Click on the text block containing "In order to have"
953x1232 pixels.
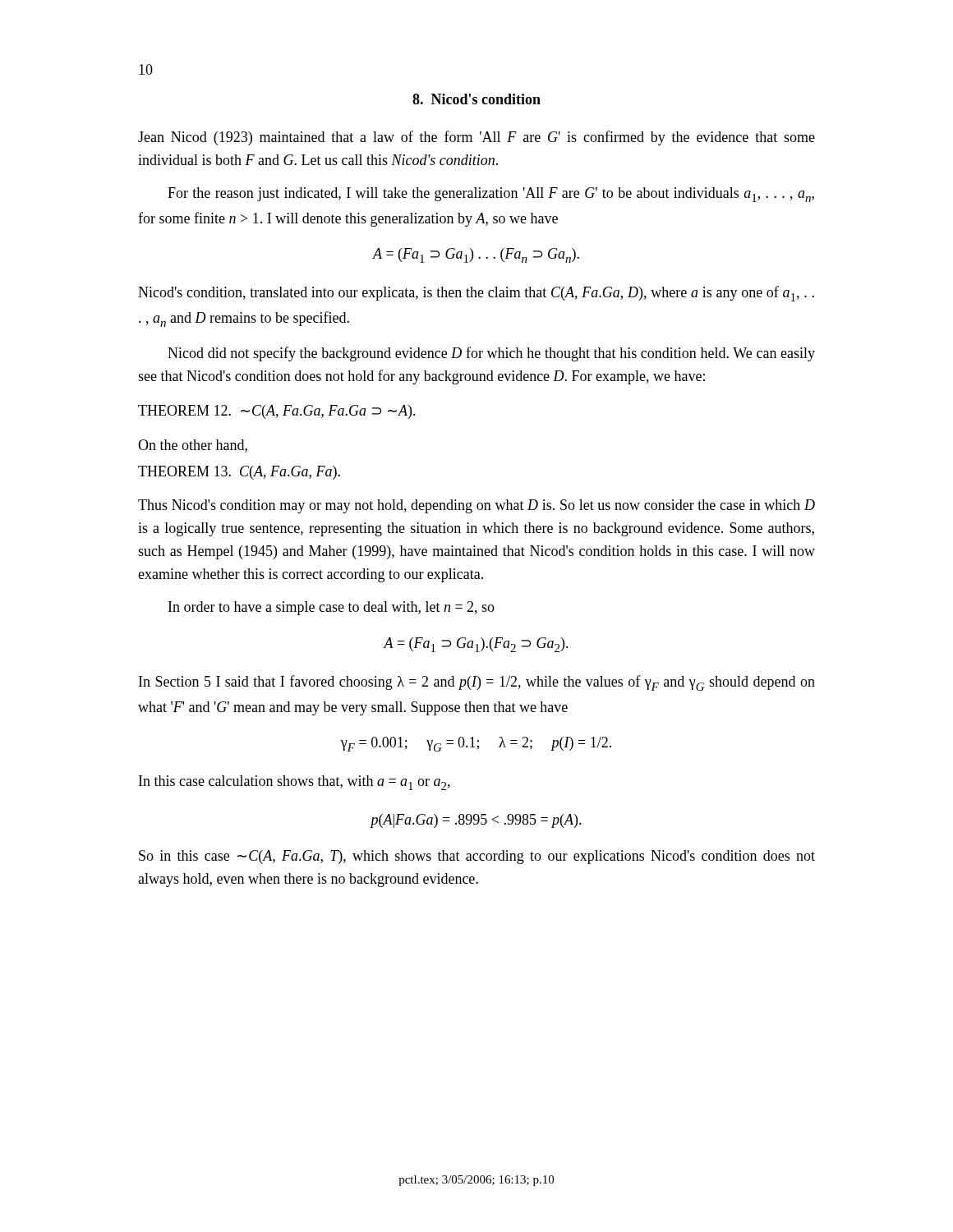(x=476, y=608)
